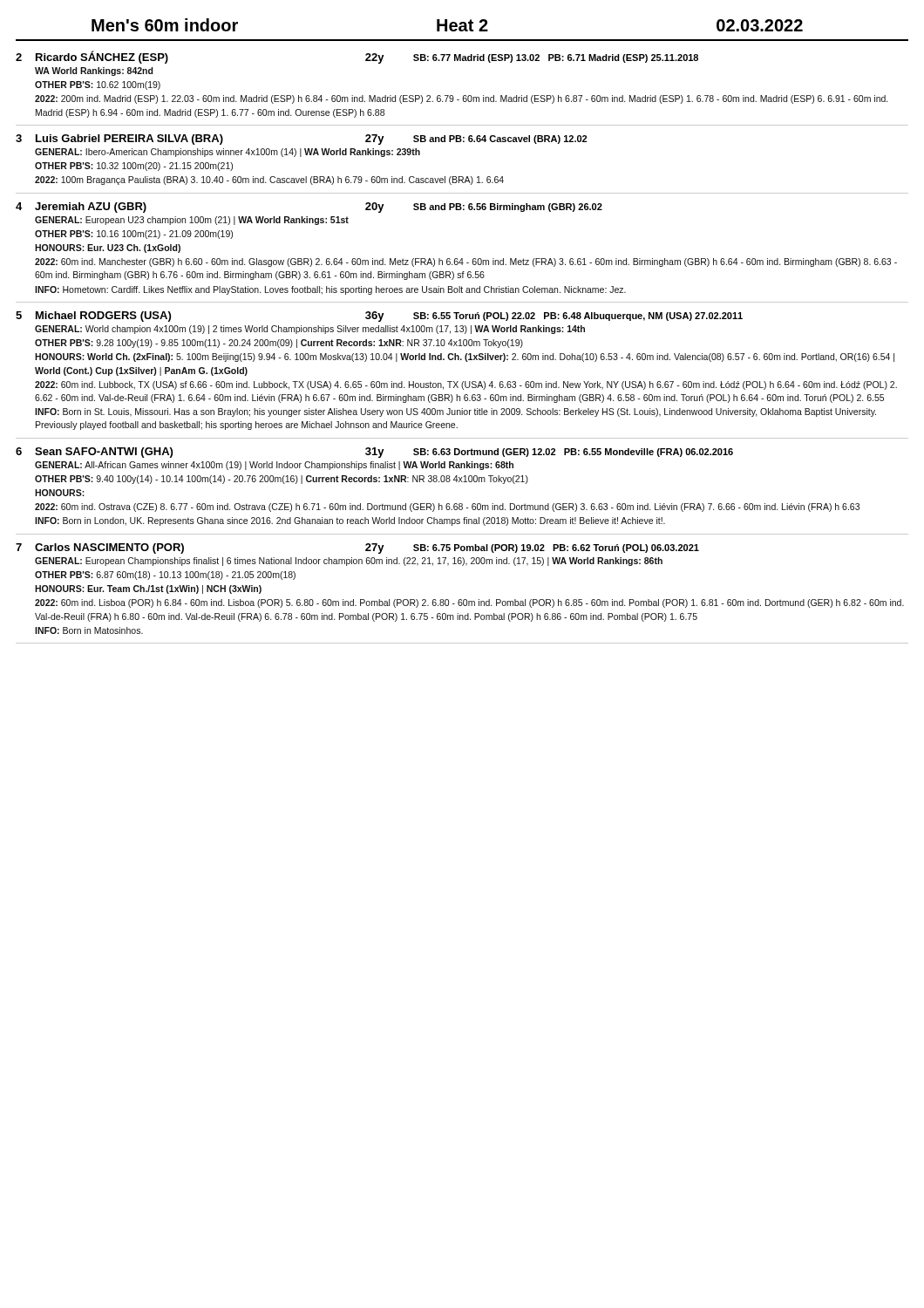Click on the text block containing "6 Sean SAFO-ANTWI (GHA) 31y SB: 6.63 Dortmund"
This screenshot has height=1308, width=924.
coord(462,486)
